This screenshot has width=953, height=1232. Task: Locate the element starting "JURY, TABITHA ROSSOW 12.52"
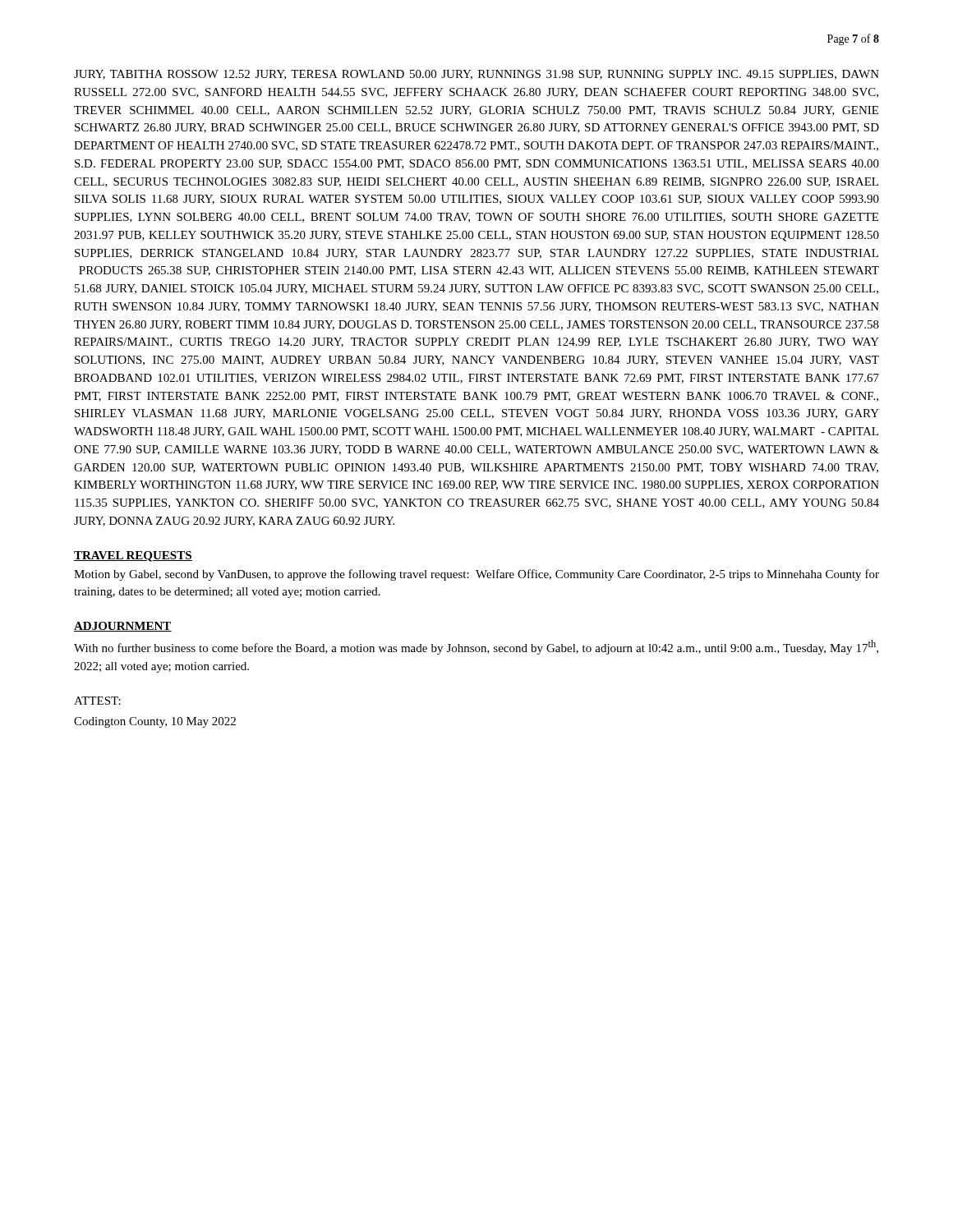476,297
